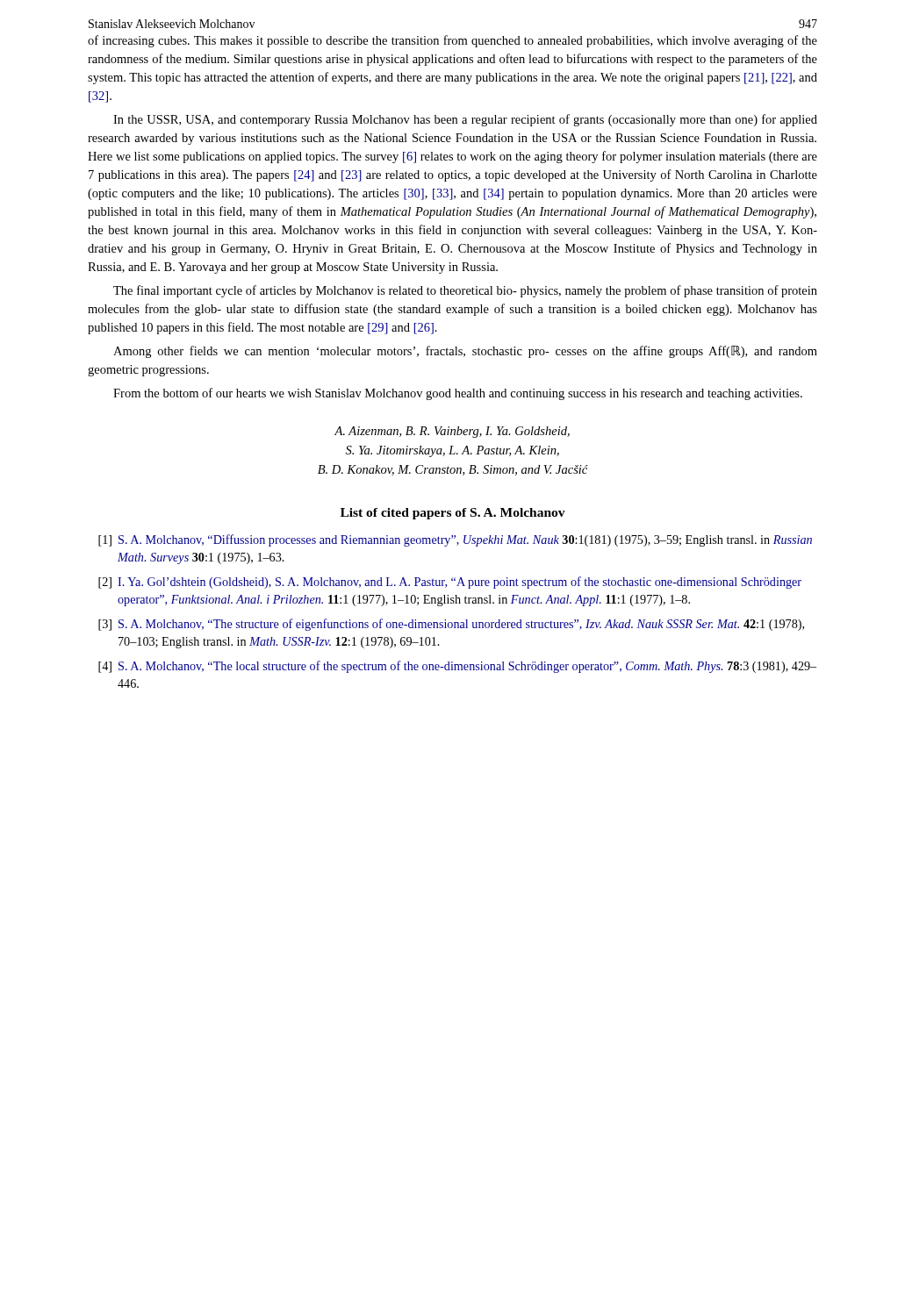Point to the block beginning "From the bottom"
Image resolution: width=905 pixels, height=1316 pixels.
click(x=452, y=394)
